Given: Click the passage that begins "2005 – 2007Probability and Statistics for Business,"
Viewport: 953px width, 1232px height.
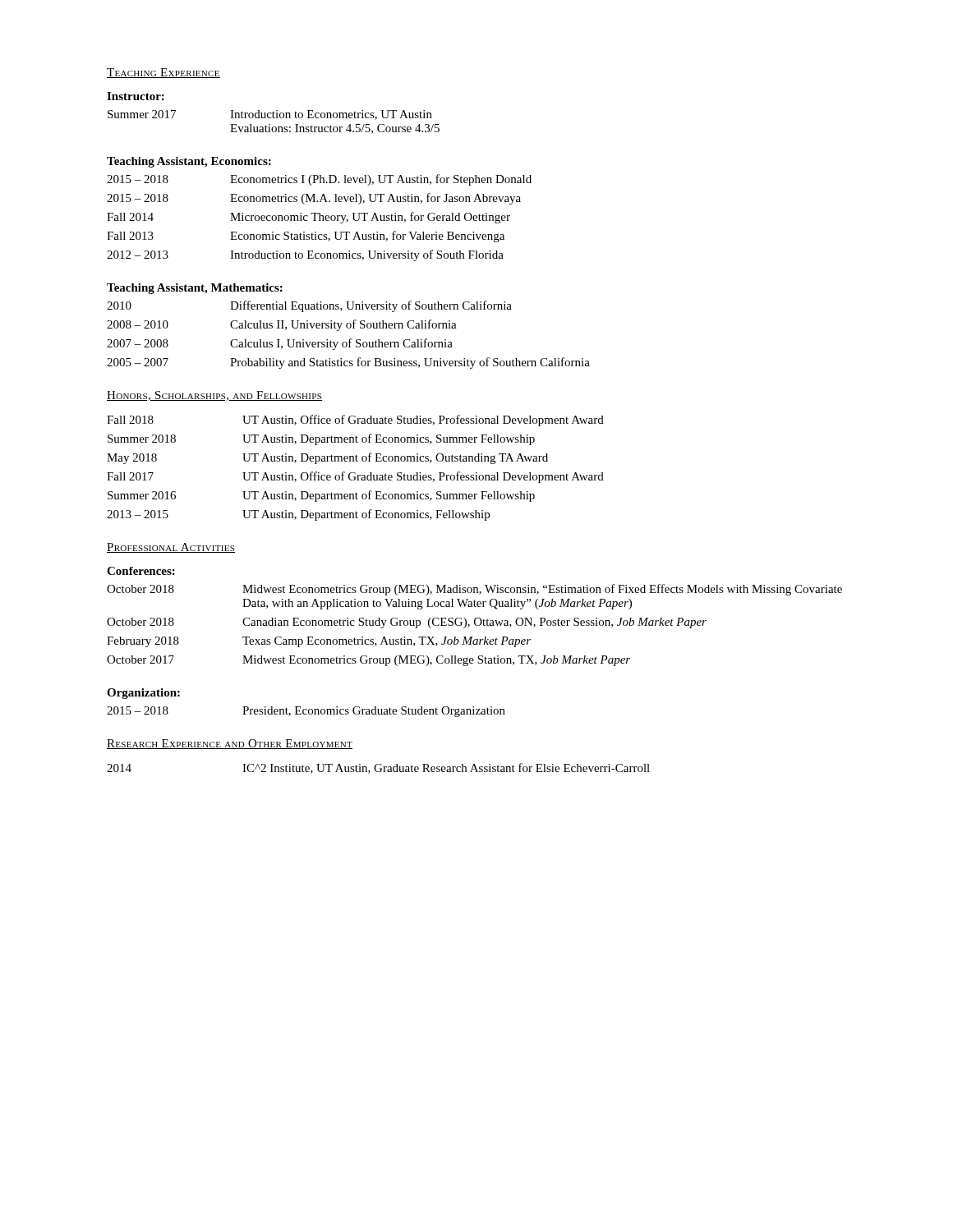Looking at the screenshot, I should click(x=476, y=363).
